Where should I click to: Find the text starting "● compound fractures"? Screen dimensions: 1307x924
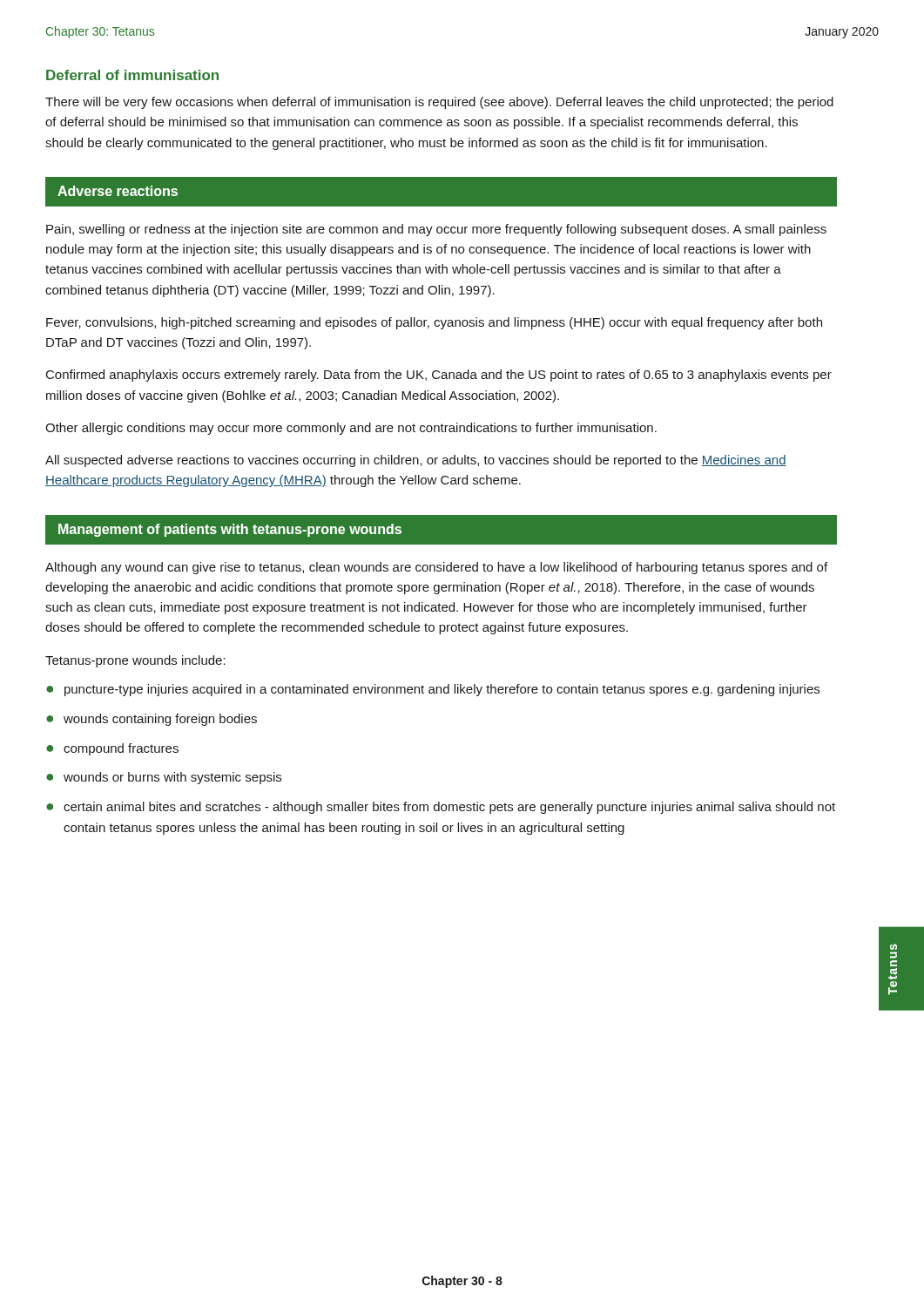tap(112, 749)
